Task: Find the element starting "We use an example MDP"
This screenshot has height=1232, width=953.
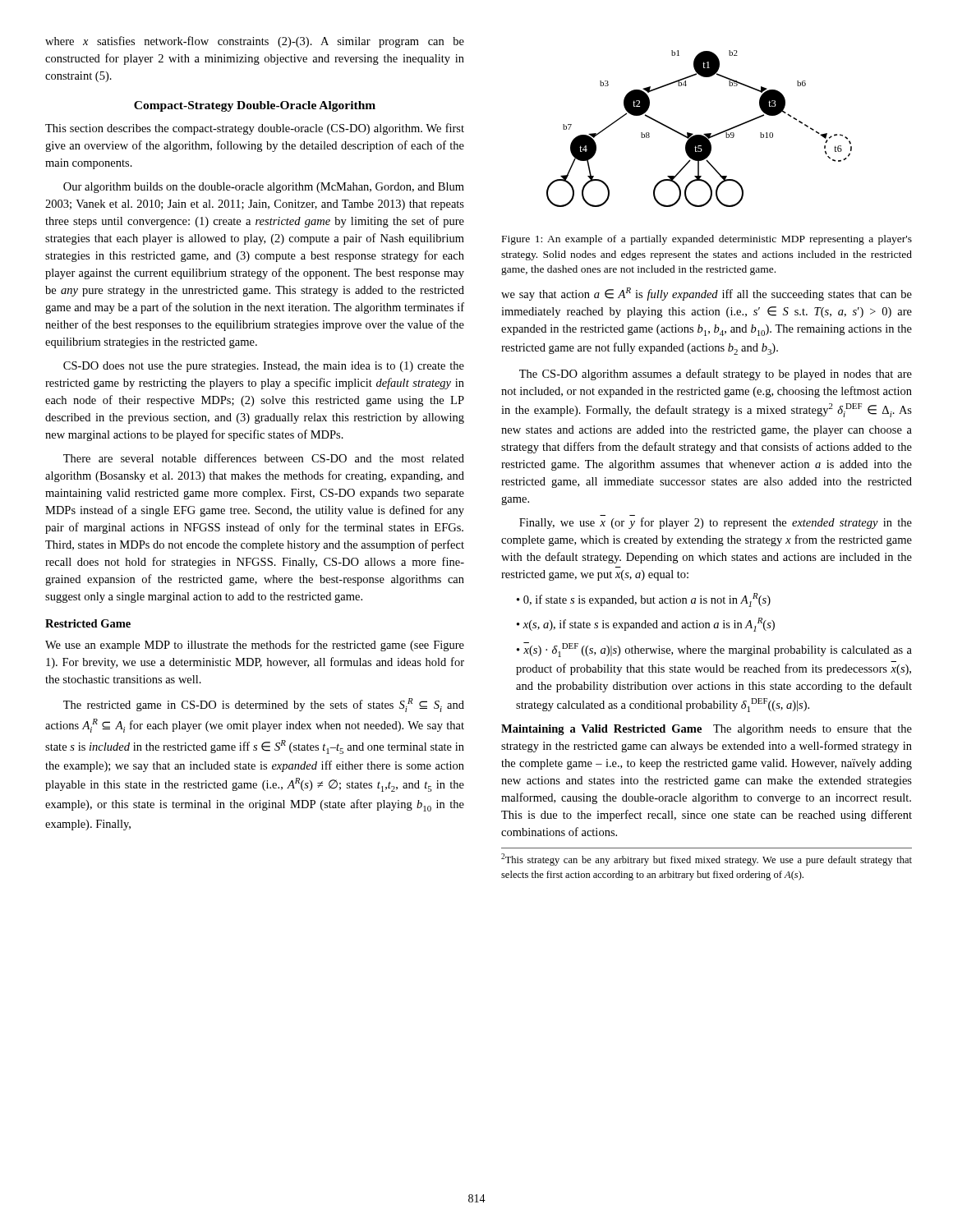Action: [x=255, y=735]
